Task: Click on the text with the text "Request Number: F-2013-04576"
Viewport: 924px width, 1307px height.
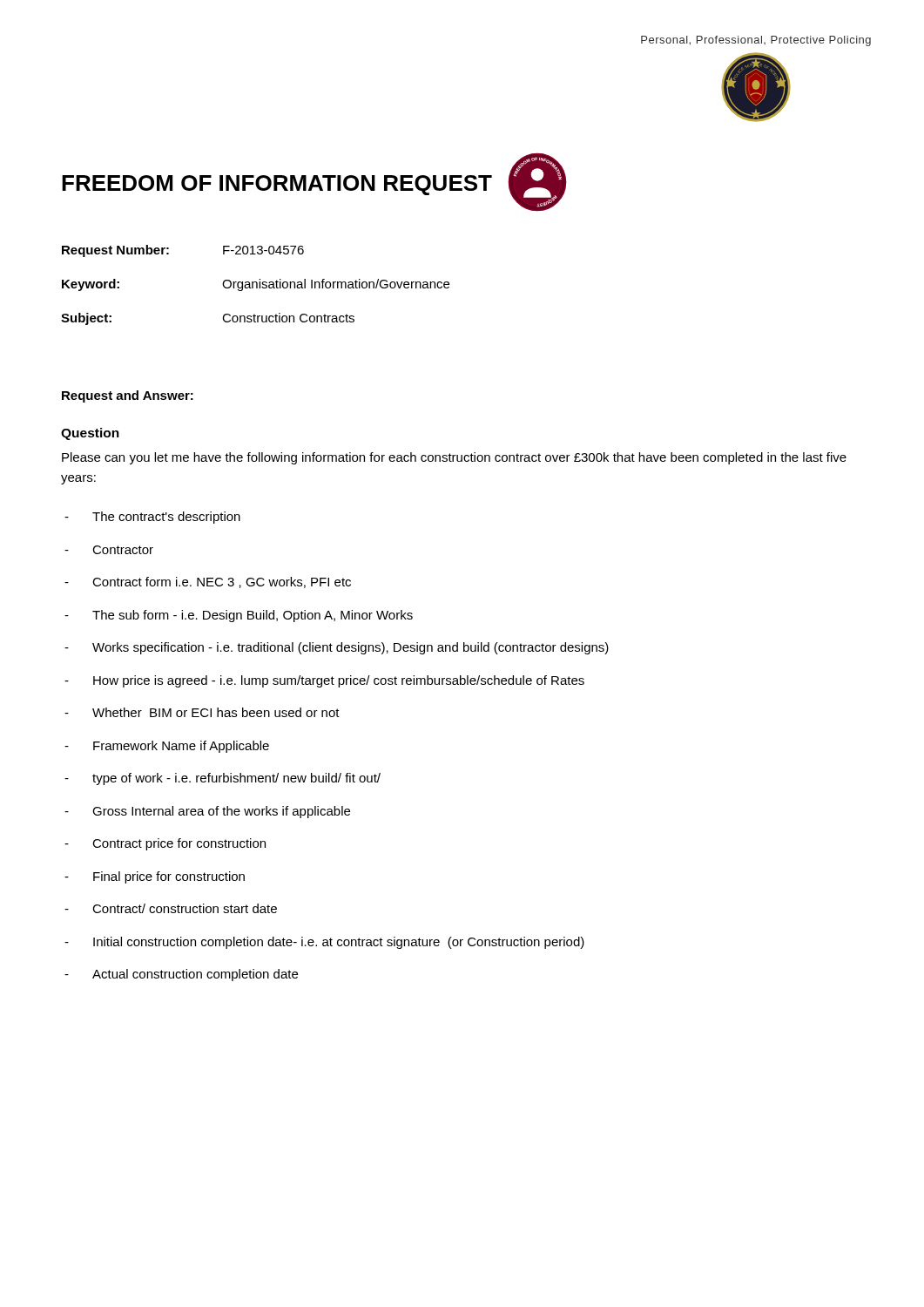Action: [x=121, y=251]
